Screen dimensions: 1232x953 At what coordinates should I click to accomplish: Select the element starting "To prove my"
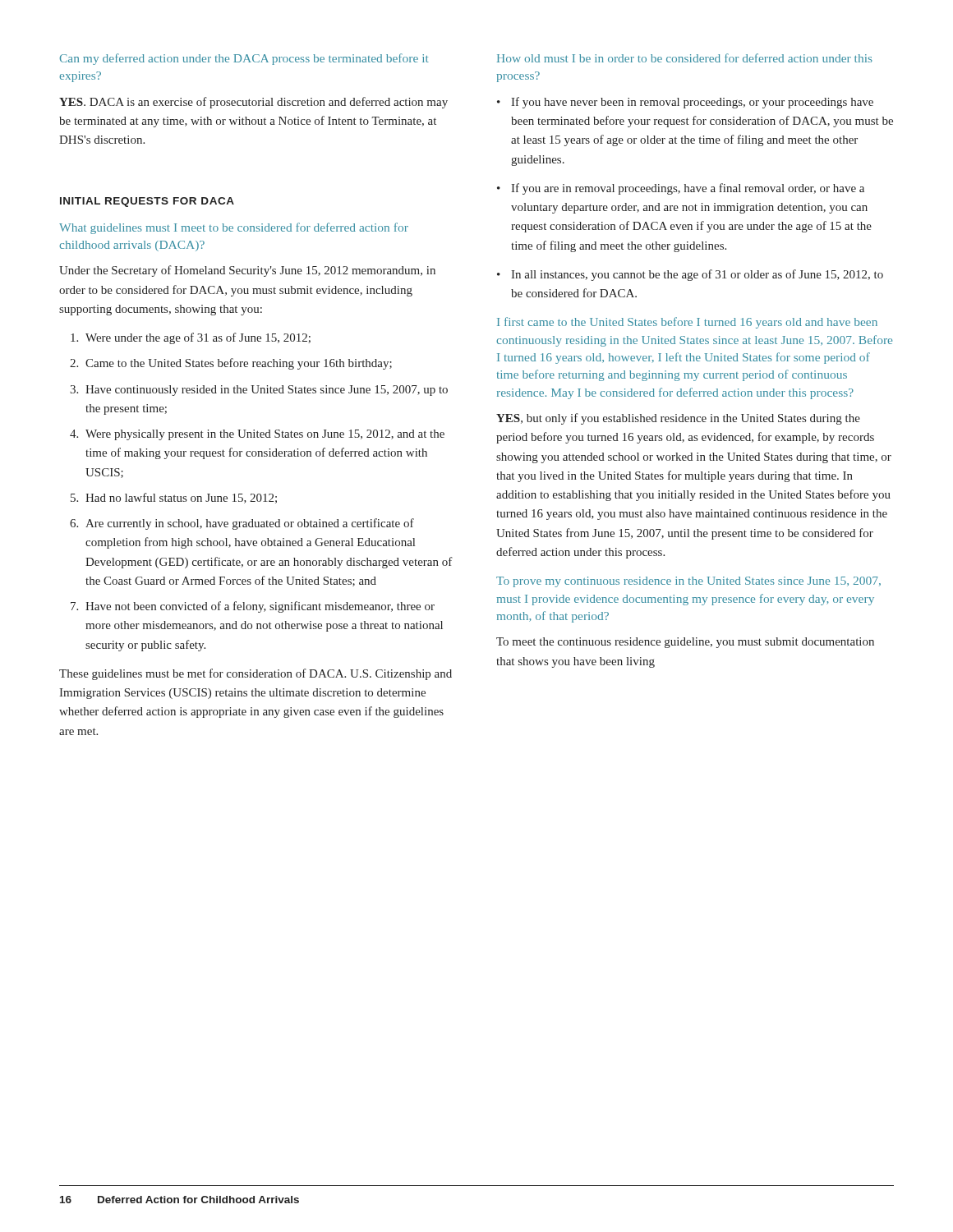click(x=695, y=598)
